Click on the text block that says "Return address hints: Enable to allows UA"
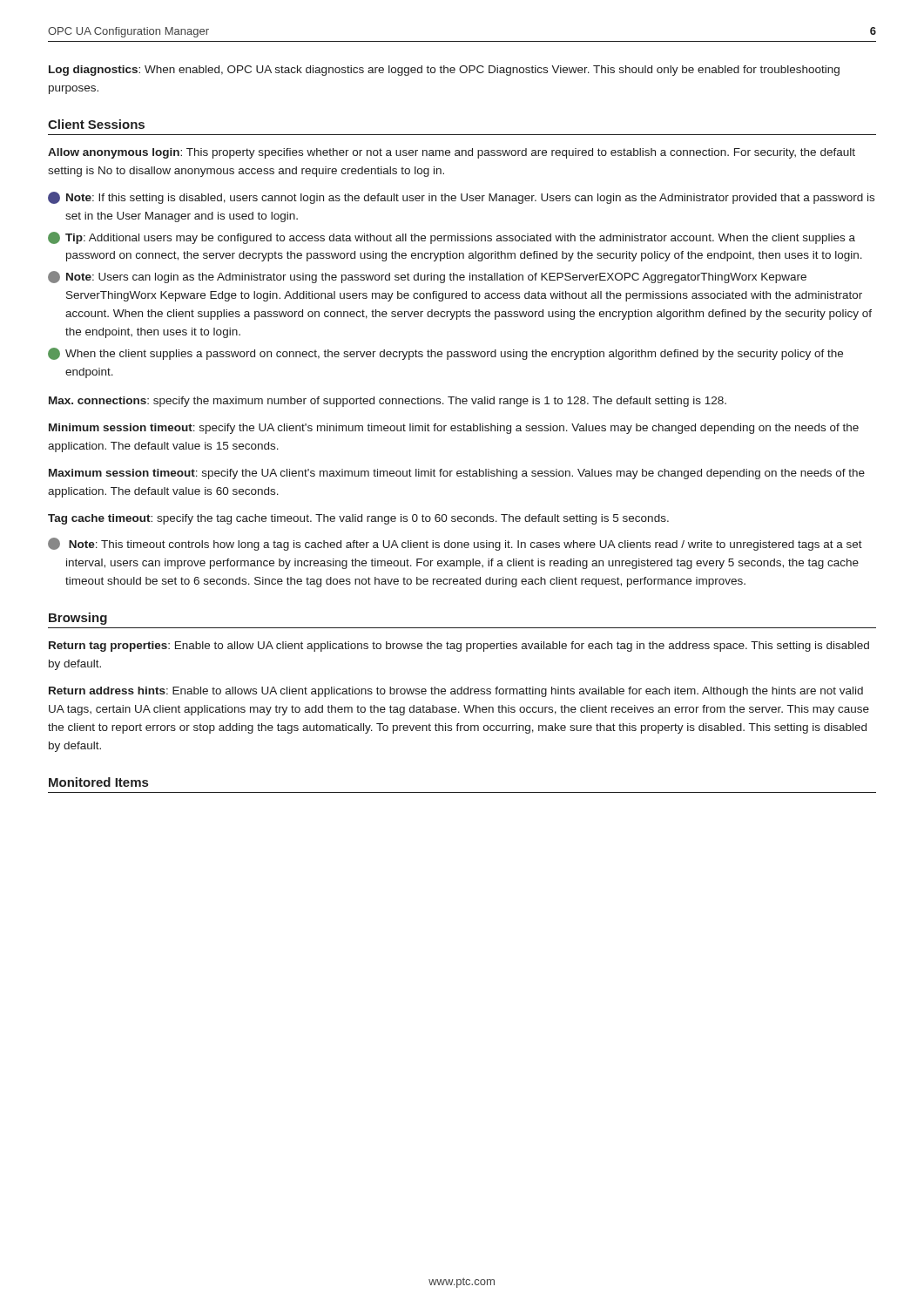This screenshot has height=1307, width=924. (462, 719)
